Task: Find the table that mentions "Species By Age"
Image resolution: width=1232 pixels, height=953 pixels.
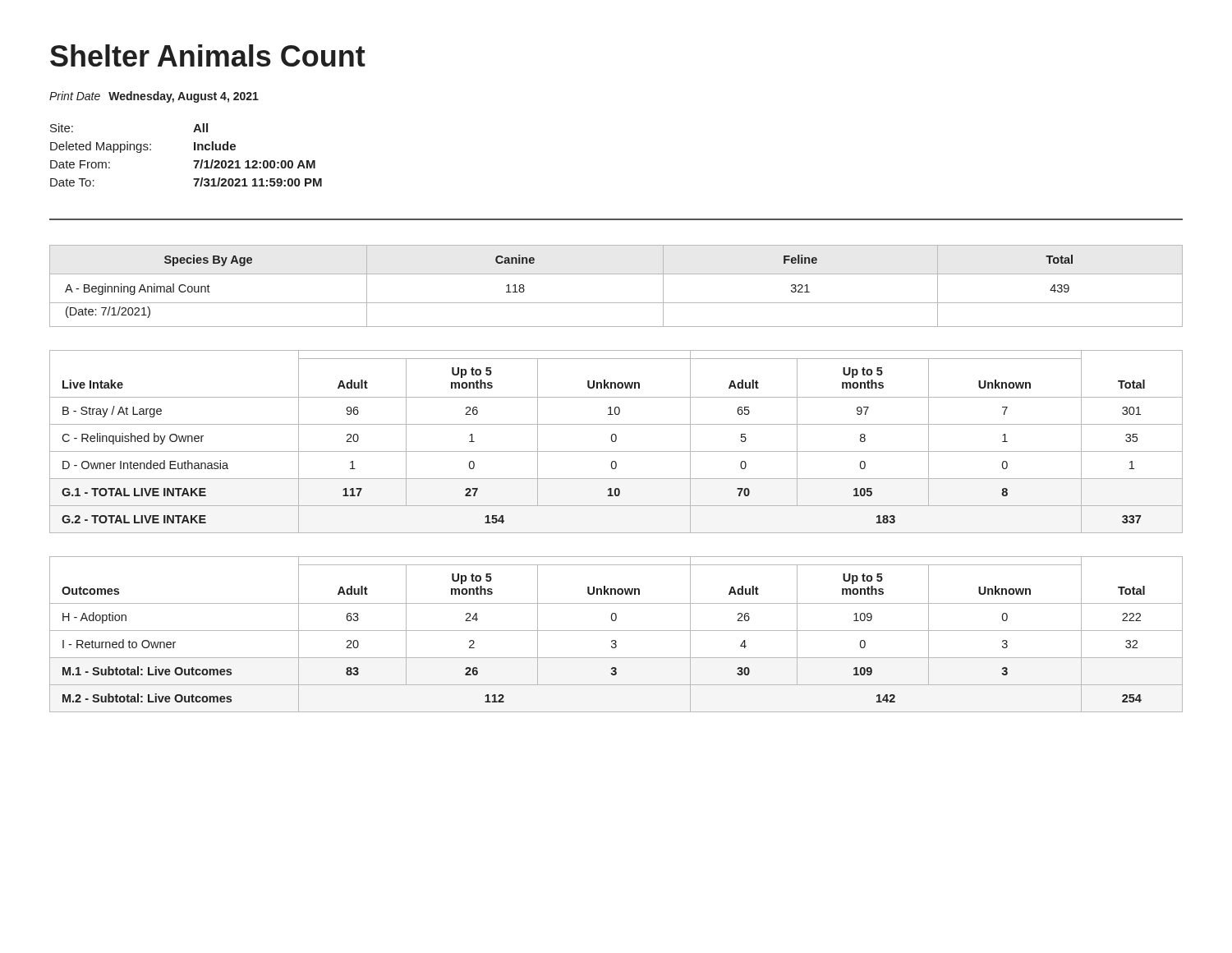Action: click(616, 286)
